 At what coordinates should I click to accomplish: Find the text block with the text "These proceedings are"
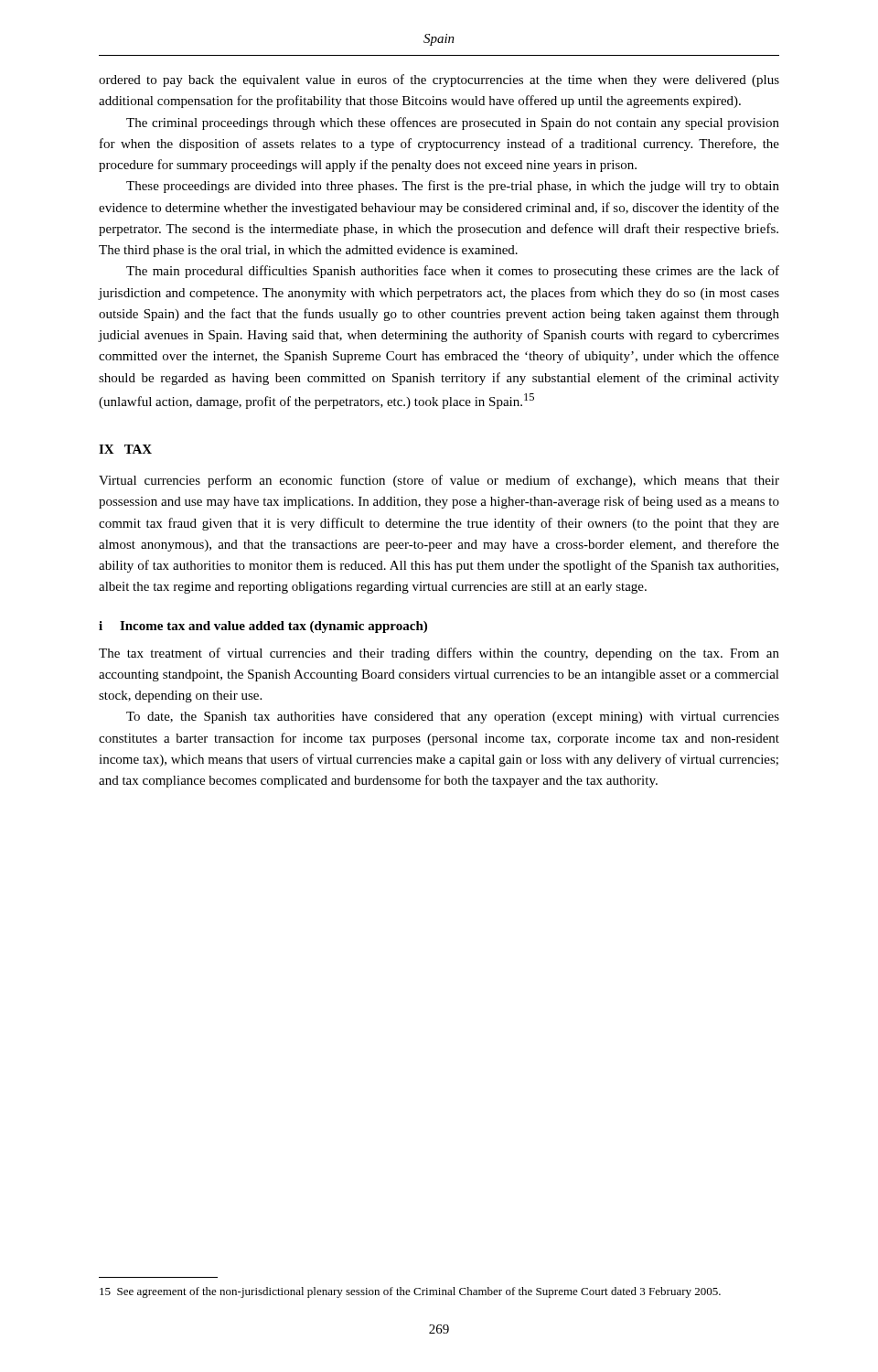[439, 218]
